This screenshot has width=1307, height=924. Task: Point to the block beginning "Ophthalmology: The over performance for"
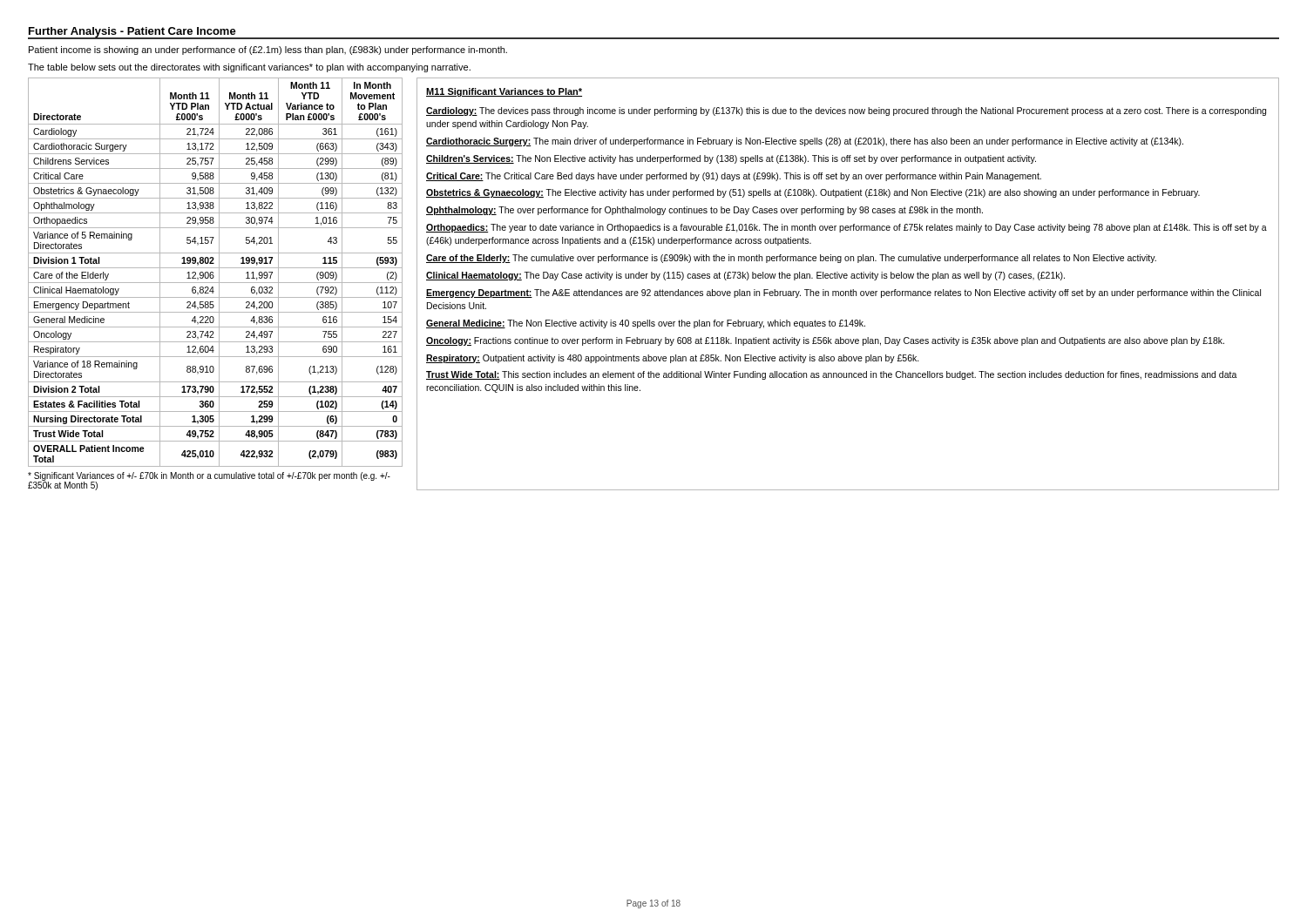705,210
